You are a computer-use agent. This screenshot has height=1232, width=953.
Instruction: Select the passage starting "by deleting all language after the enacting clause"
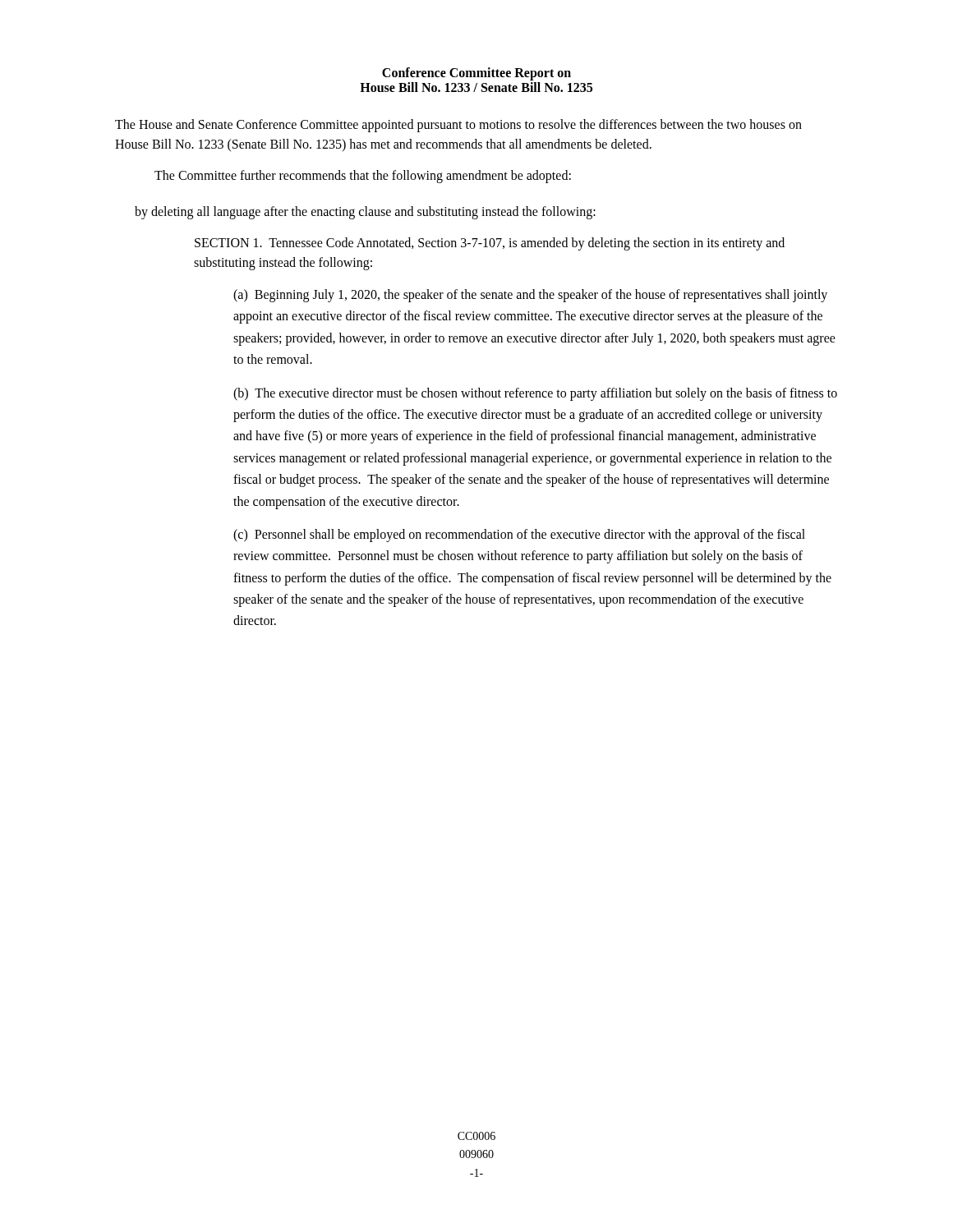click(356, 211)
